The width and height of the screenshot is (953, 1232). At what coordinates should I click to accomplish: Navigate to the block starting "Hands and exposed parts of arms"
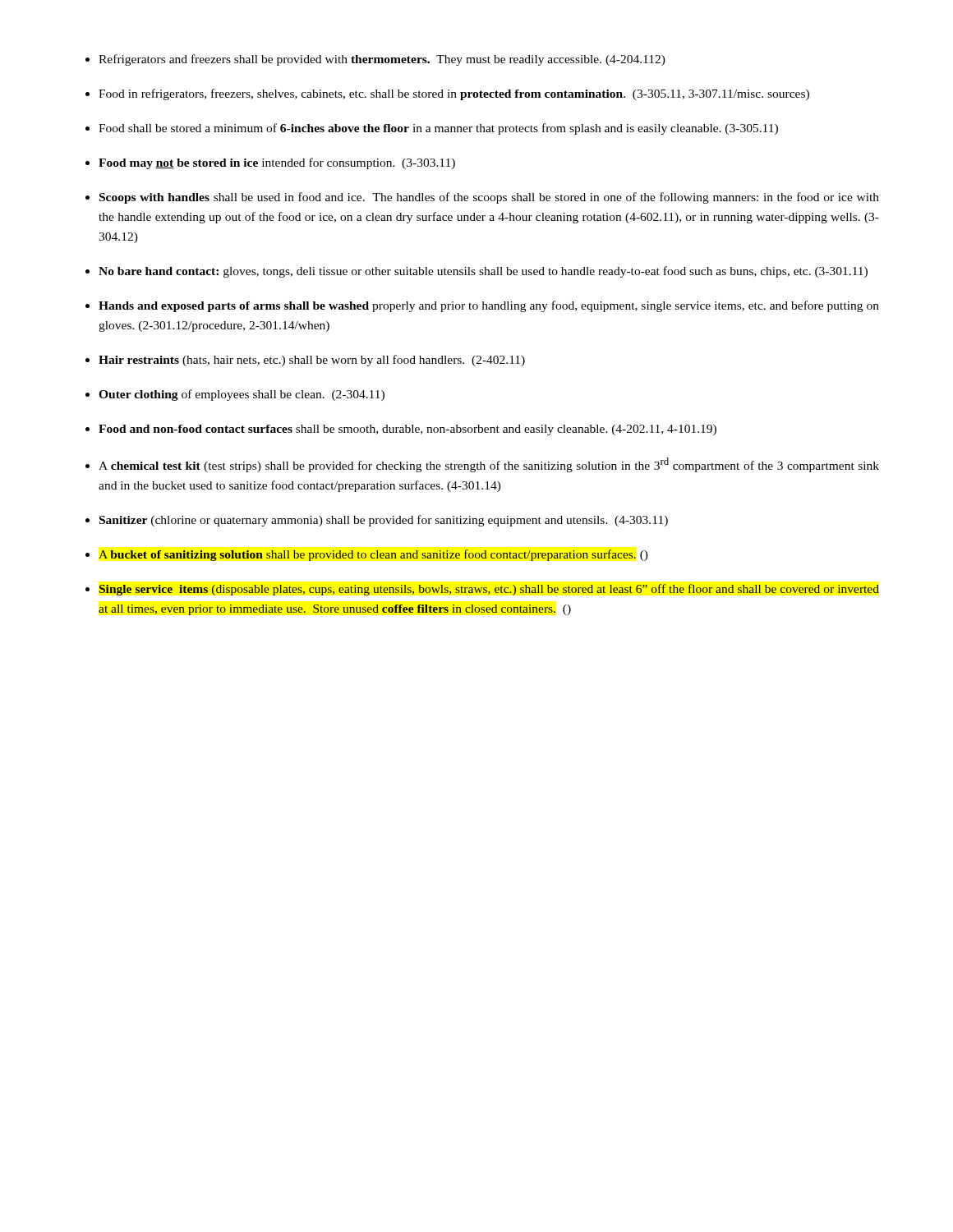coord(489,315)
